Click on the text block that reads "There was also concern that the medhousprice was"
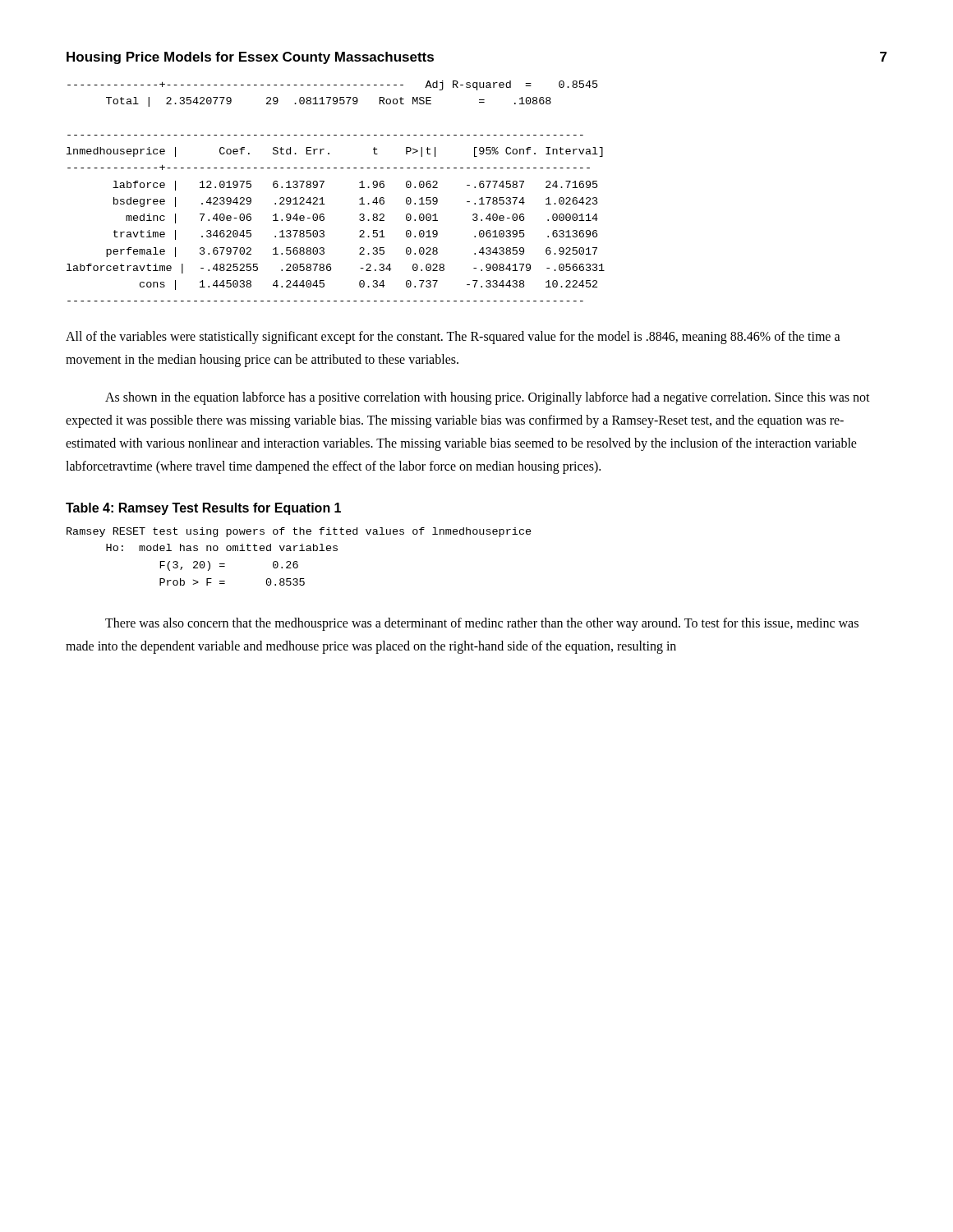 (x=462, y=635)
